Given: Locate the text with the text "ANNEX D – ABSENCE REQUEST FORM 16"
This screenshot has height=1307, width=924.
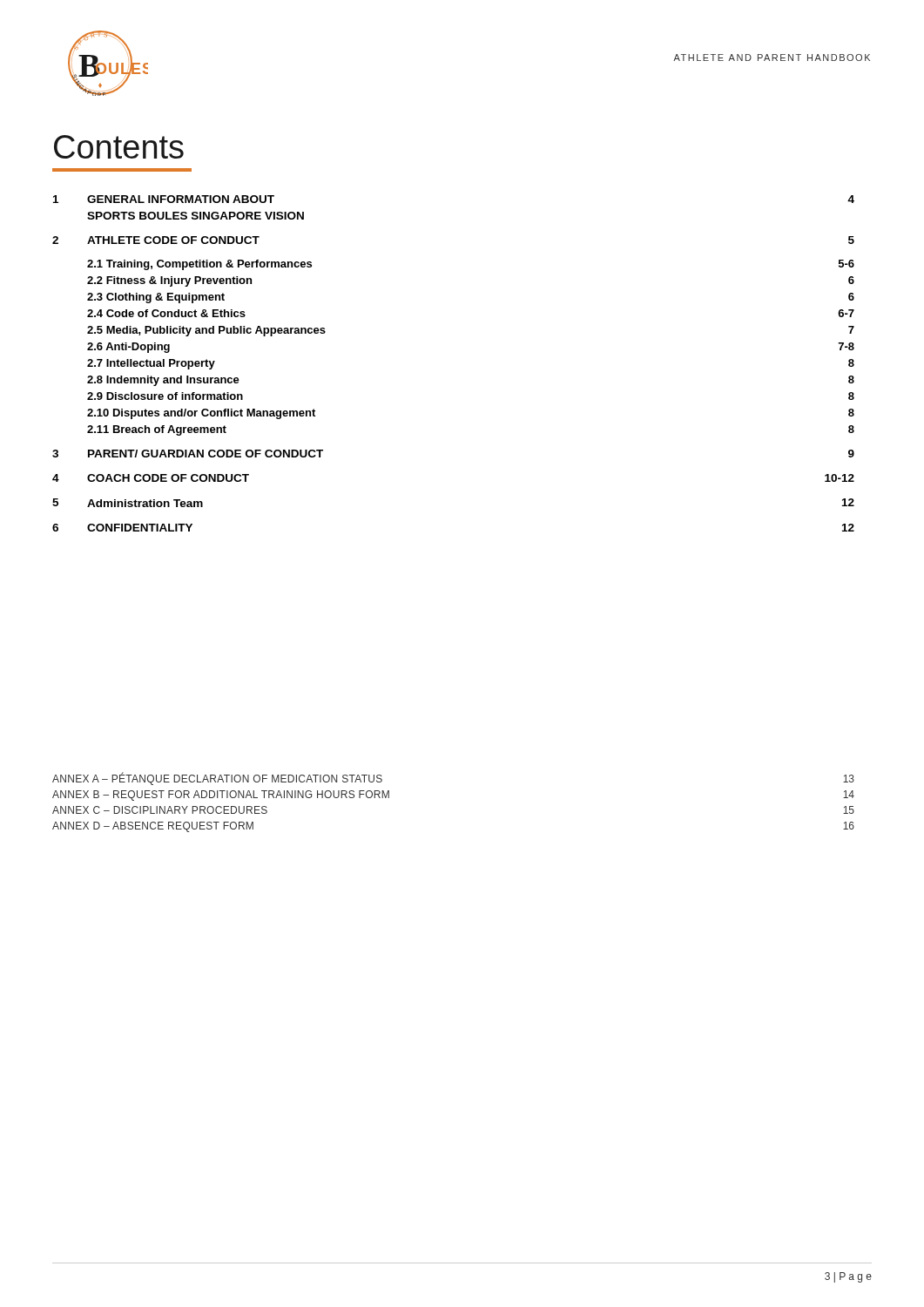Looking at the screenshot, I should click(152, 828).
